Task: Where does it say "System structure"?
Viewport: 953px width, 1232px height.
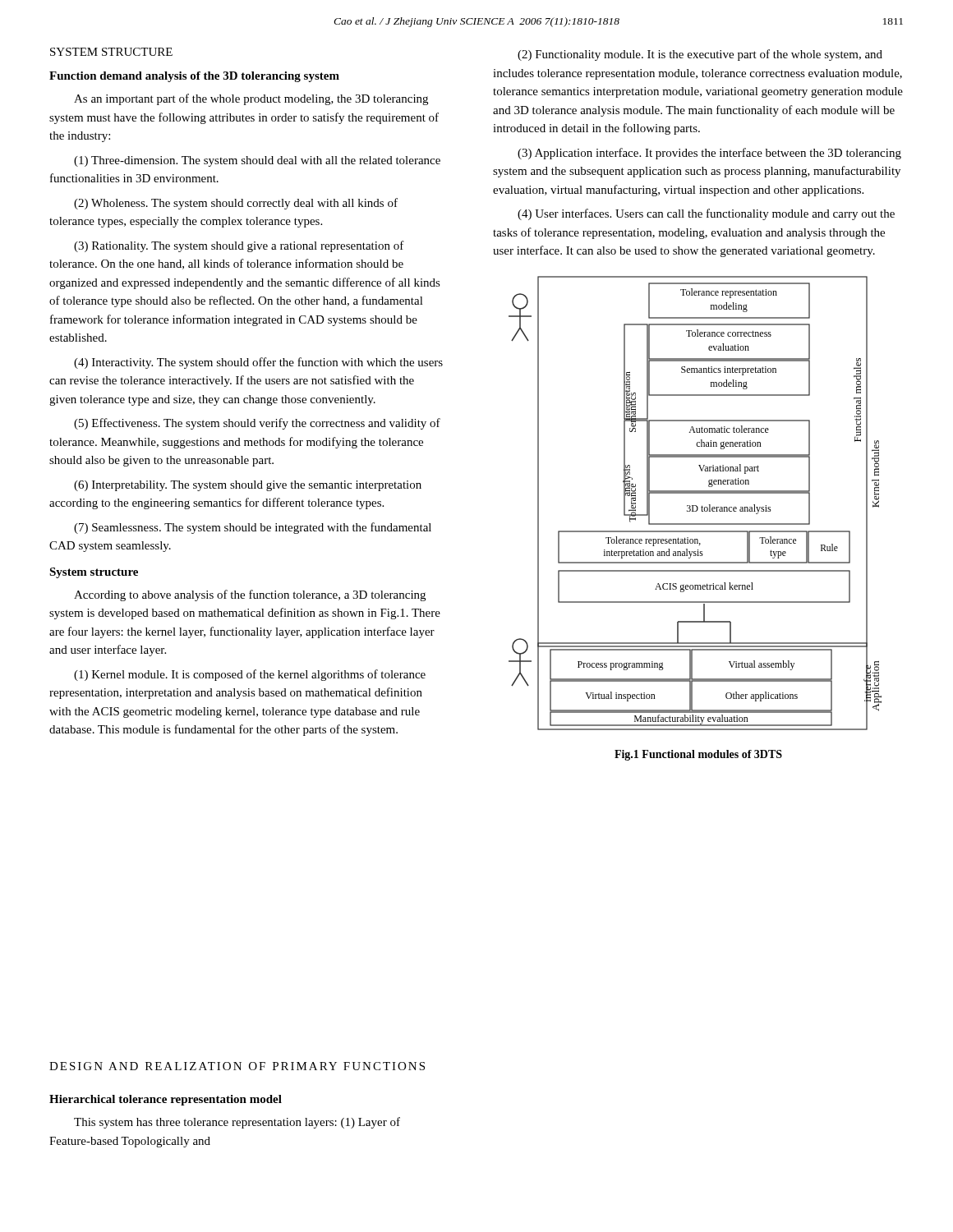Action: (x=94, y=571)
